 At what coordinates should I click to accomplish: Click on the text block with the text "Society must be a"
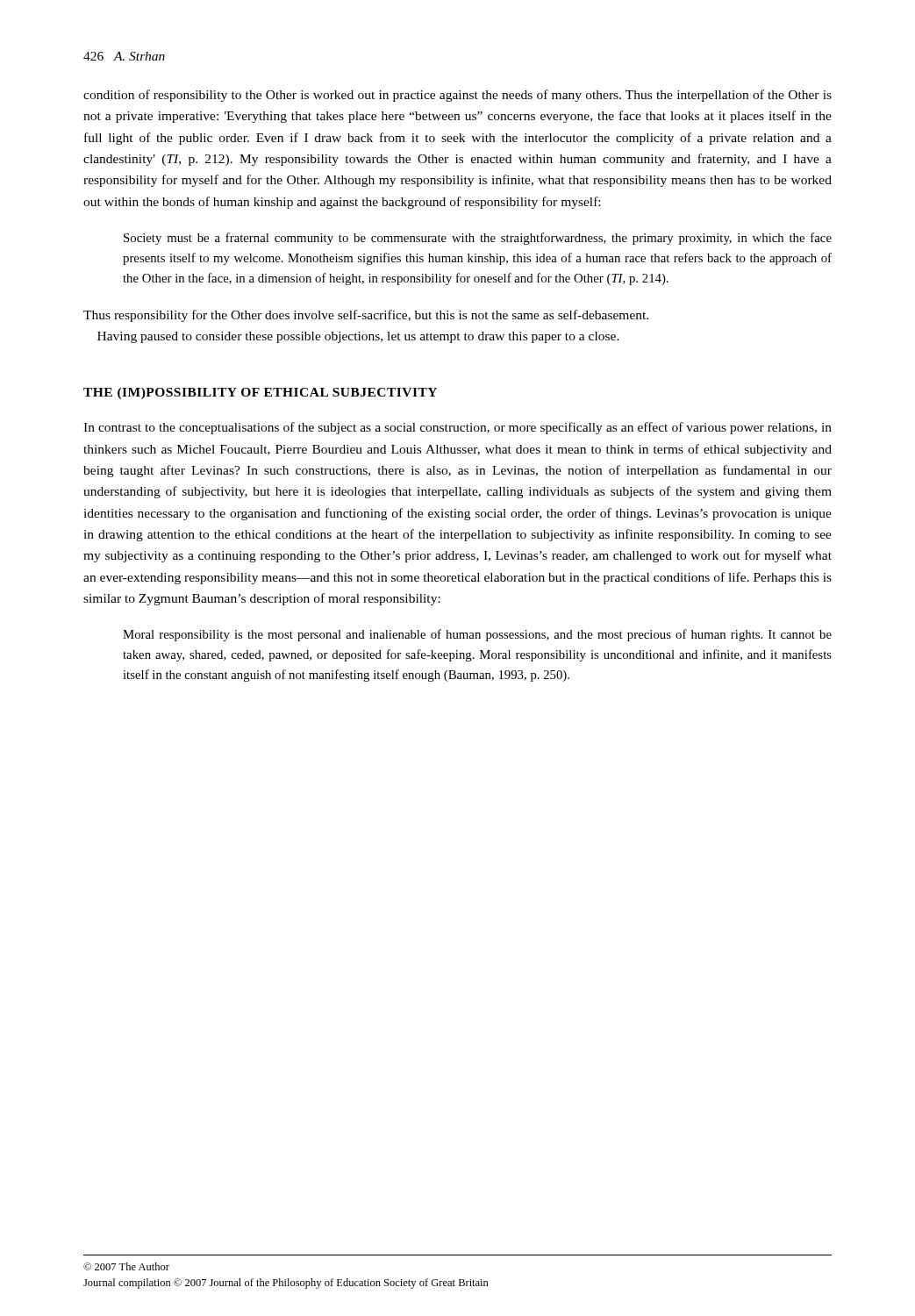[x=477, y=258]
